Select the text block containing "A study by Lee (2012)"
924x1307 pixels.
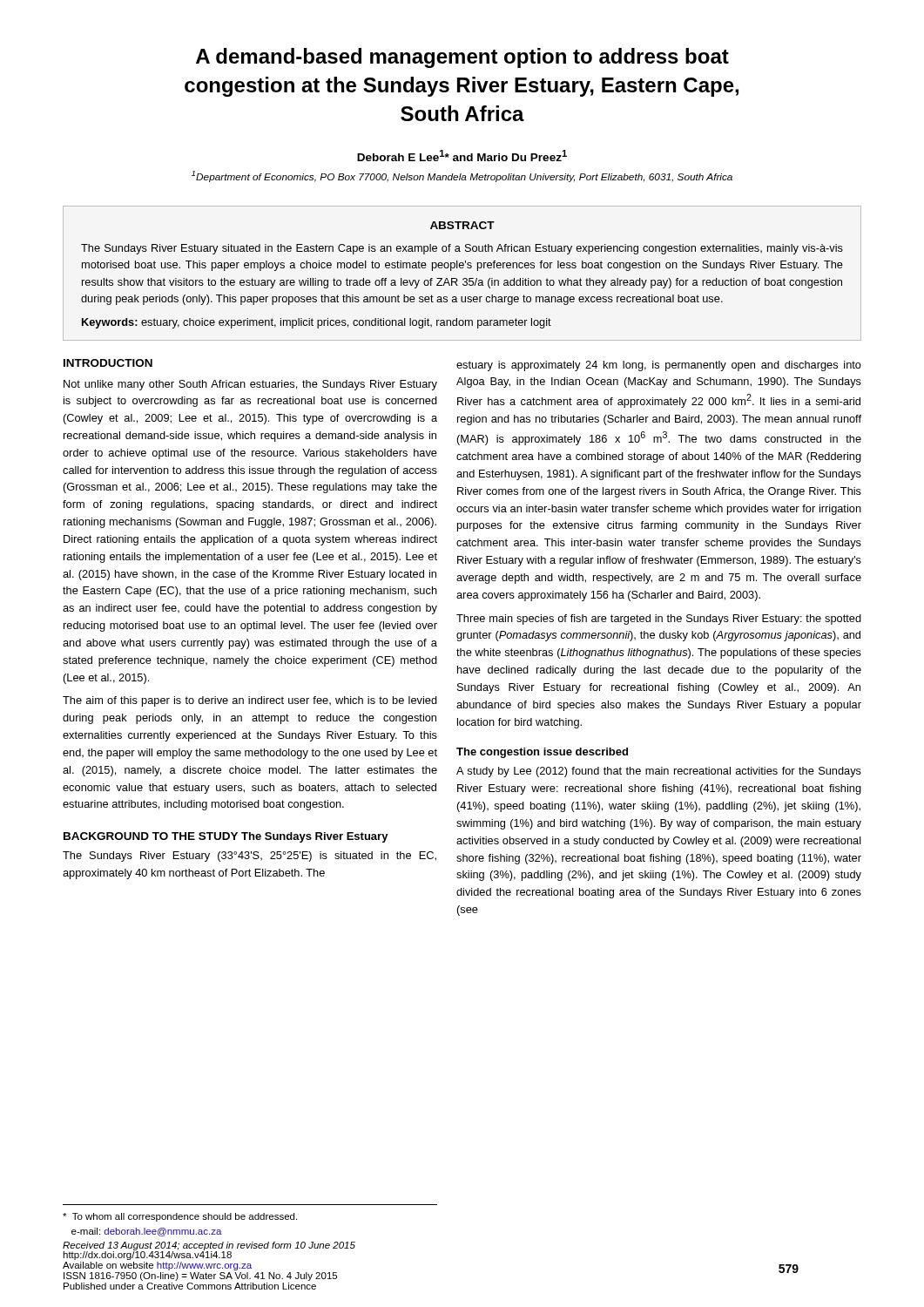[659, 840]
